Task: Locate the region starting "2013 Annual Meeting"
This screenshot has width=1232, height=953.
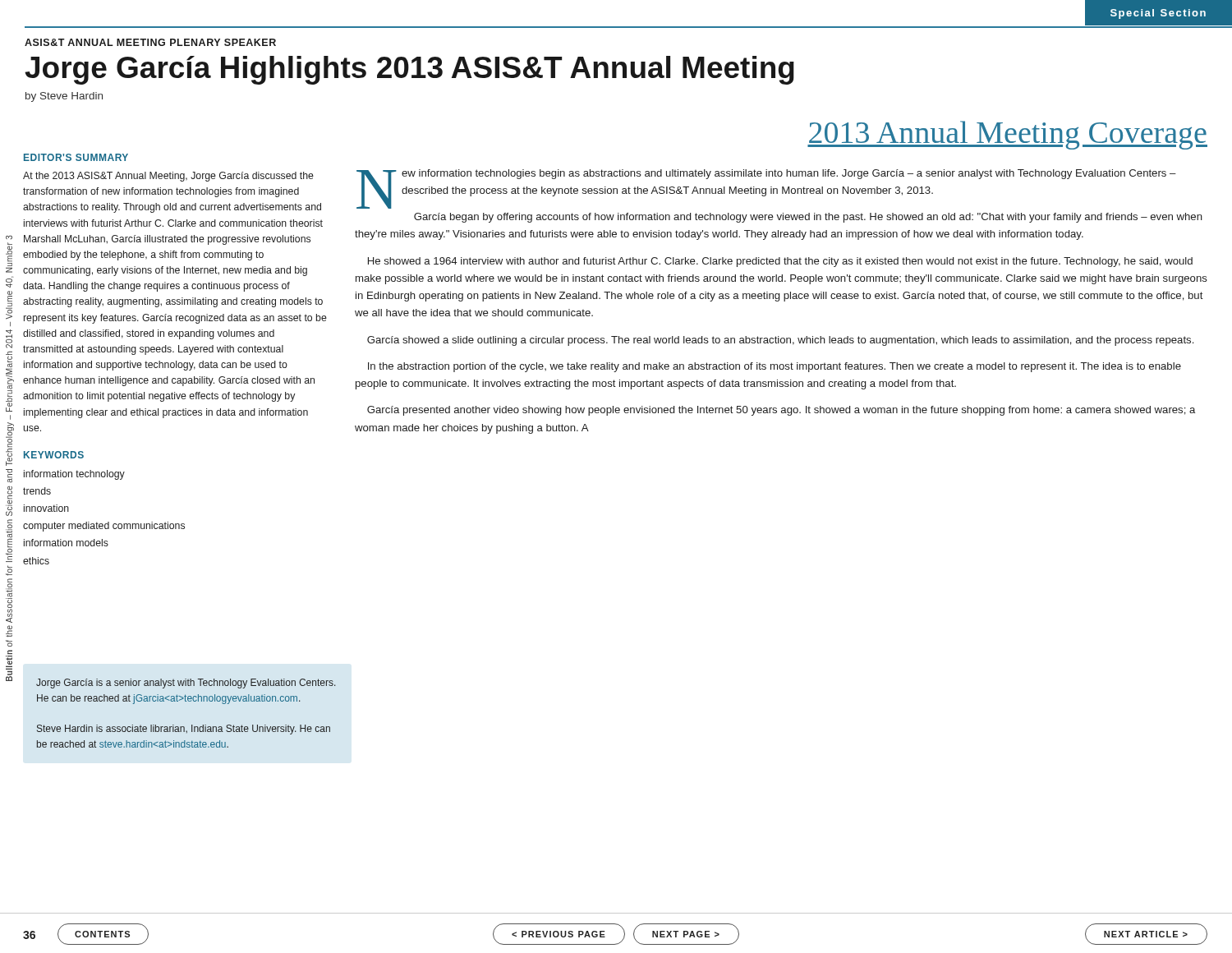Action: click(1008, 132)
